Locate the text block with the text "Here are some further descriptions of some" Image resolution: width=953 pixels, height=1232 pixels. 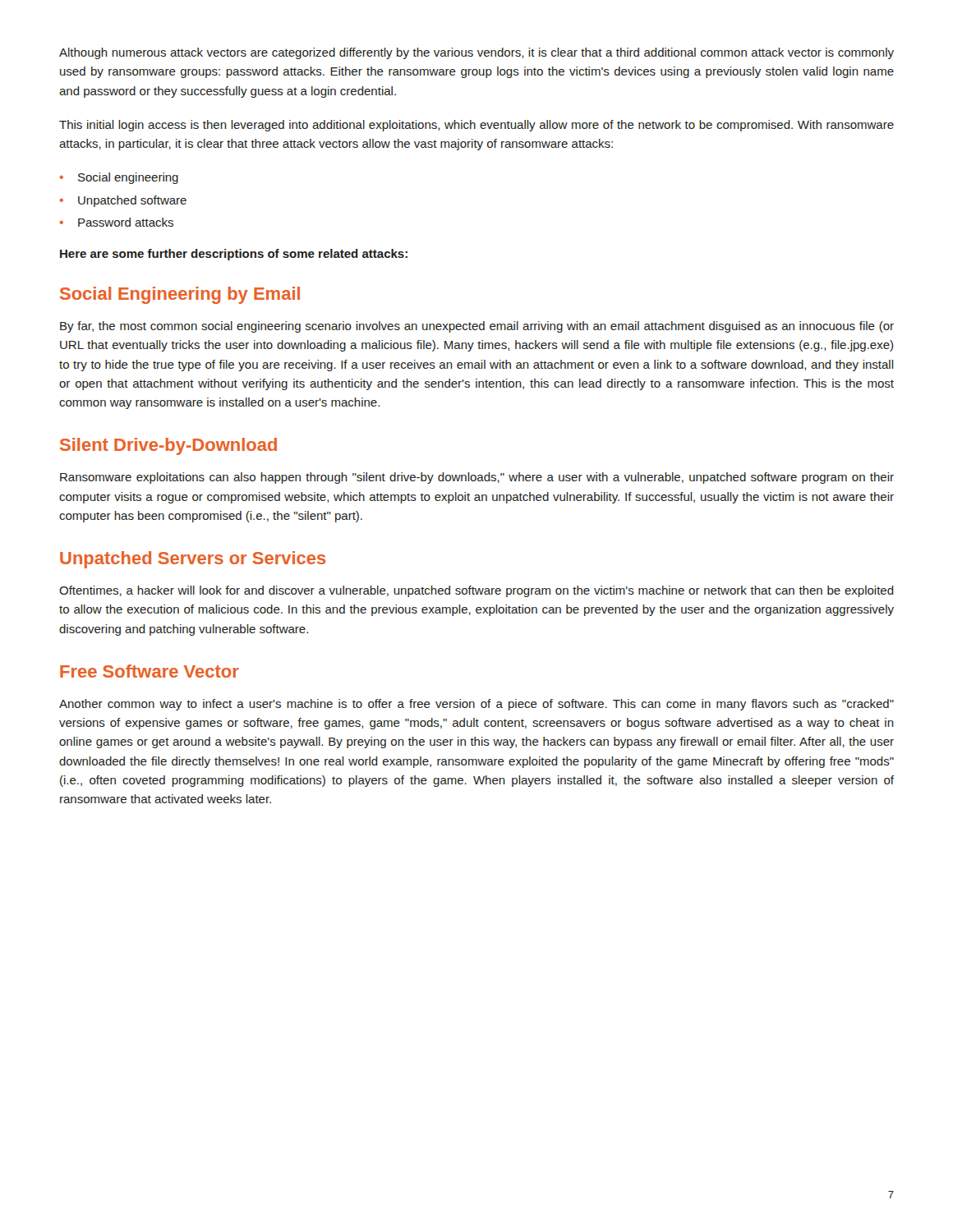coord(234,253)
